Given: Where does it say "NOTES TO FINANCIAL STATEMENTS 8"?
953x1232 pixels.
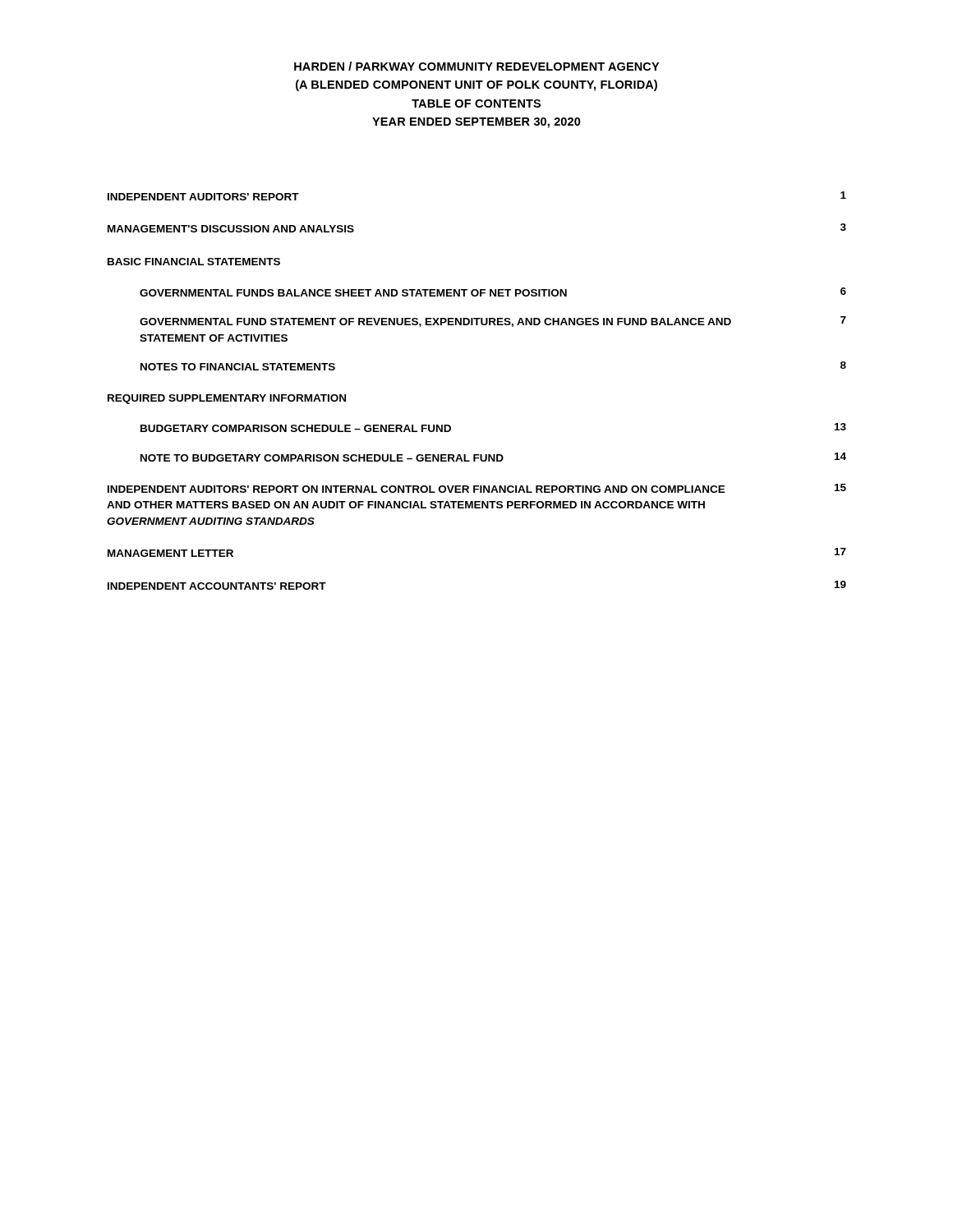Looking at the screenshot, I should [237, 364].
